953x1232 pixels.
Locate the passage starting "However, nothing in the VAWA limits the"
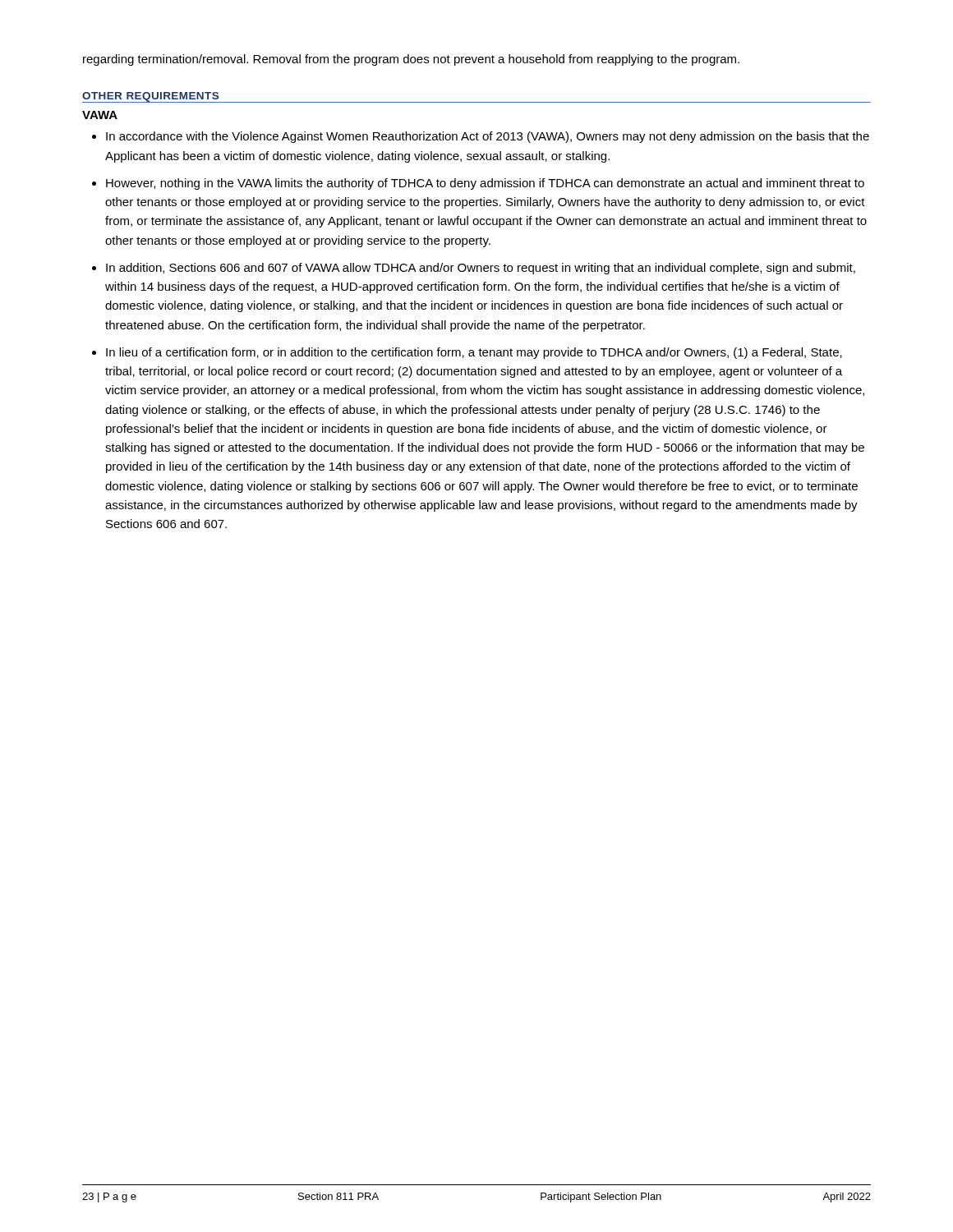point(486,211)
